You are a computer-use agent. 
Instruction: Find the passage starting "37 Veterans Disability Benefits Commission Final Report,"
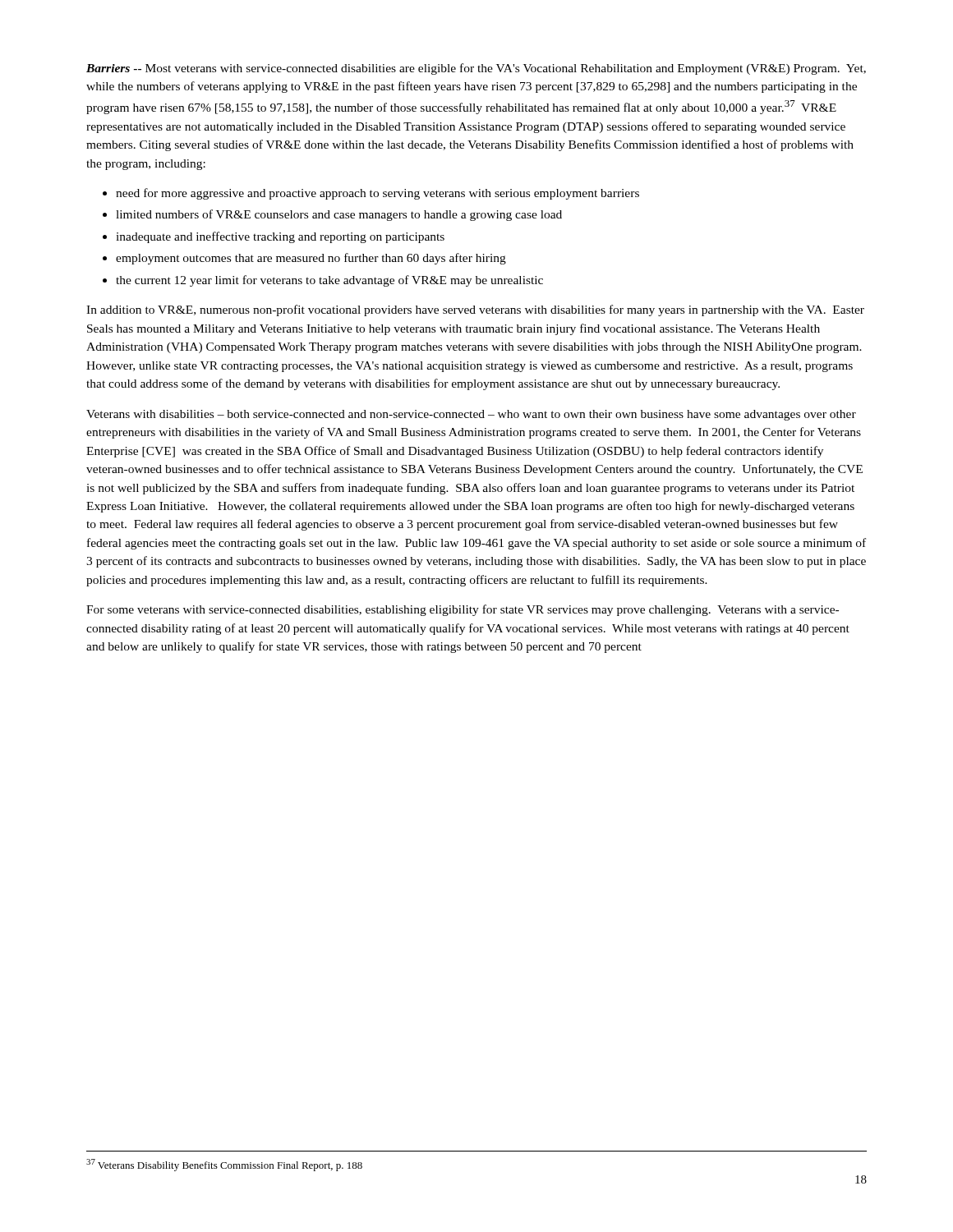pos(224,1164)
